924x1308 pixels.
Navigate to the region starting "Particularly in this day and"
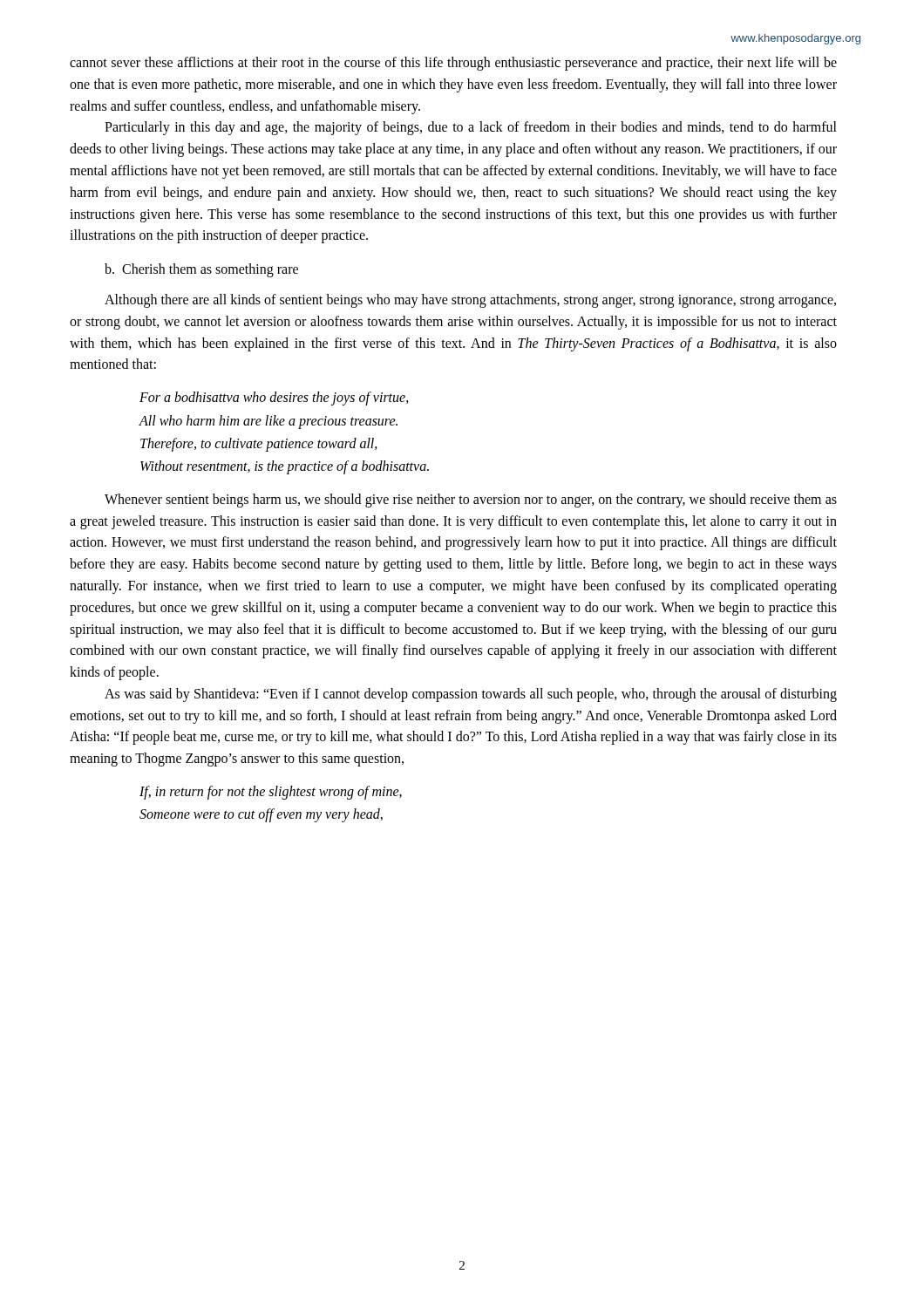pyautogui.click(x=453, y=182)
